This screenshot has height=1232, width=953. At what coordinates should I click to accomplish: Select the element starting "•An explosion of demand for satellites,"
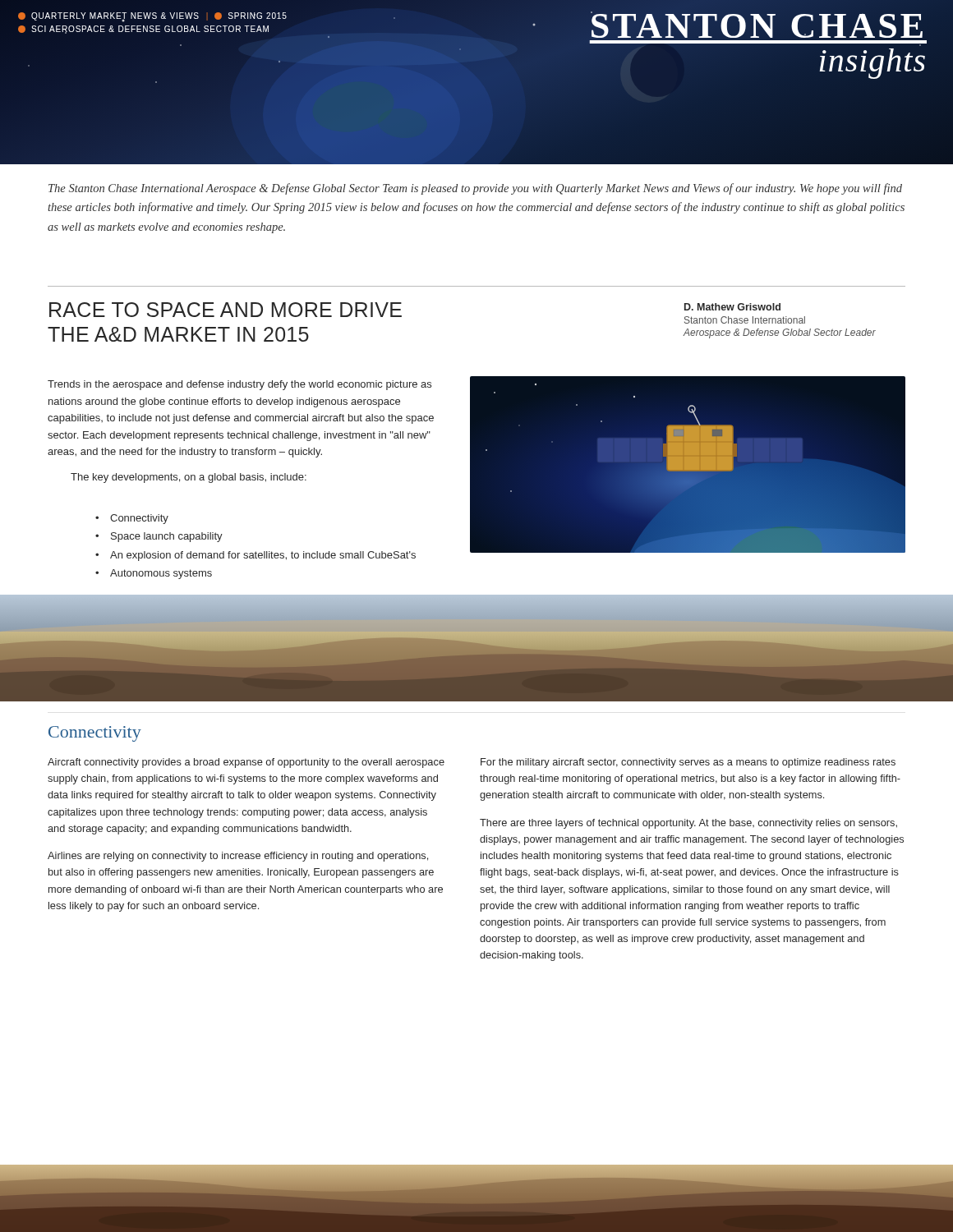tap(256, 555)
